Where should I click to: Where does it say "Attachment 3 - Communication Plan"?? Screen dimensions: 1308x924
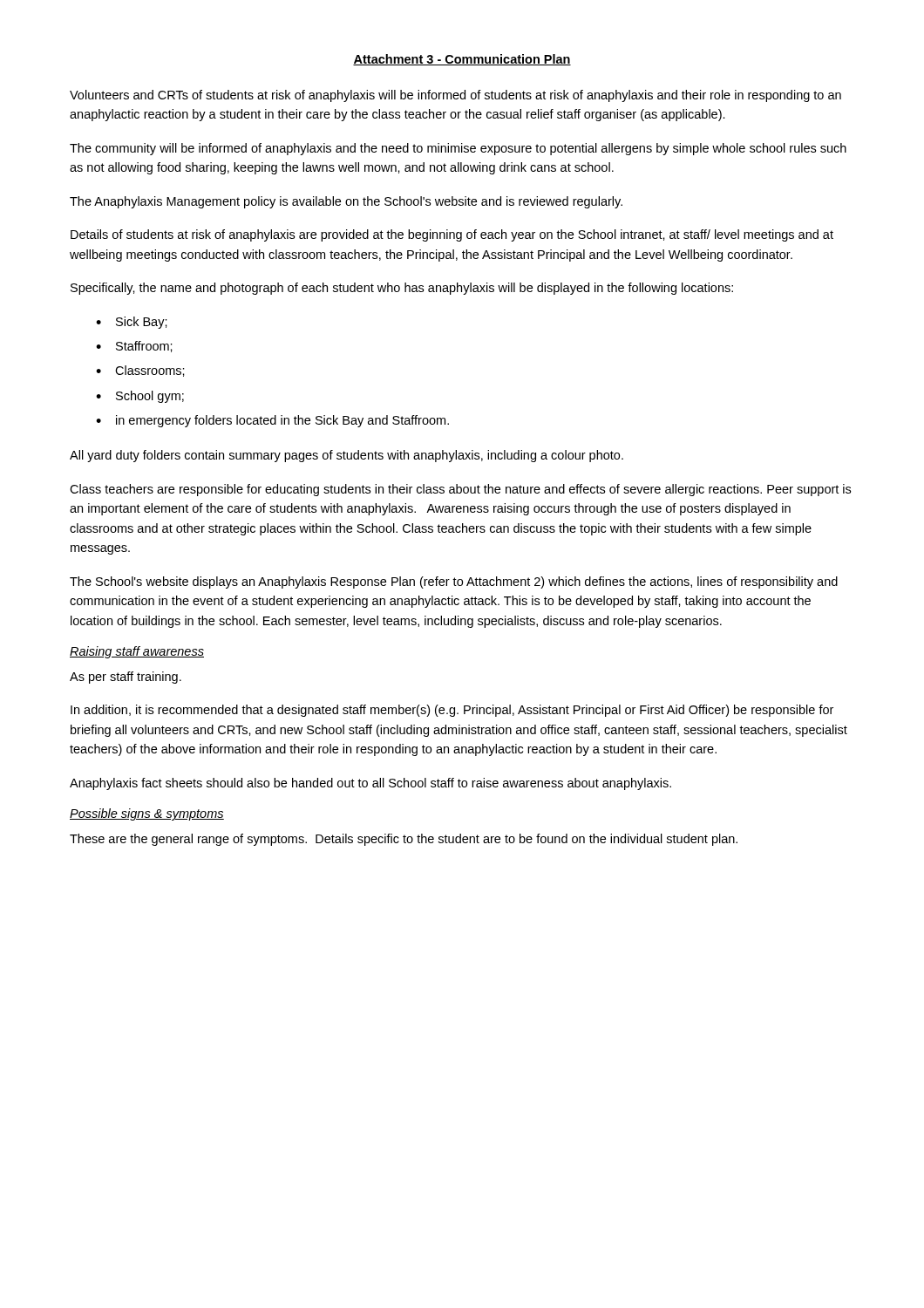pos(462,59)
